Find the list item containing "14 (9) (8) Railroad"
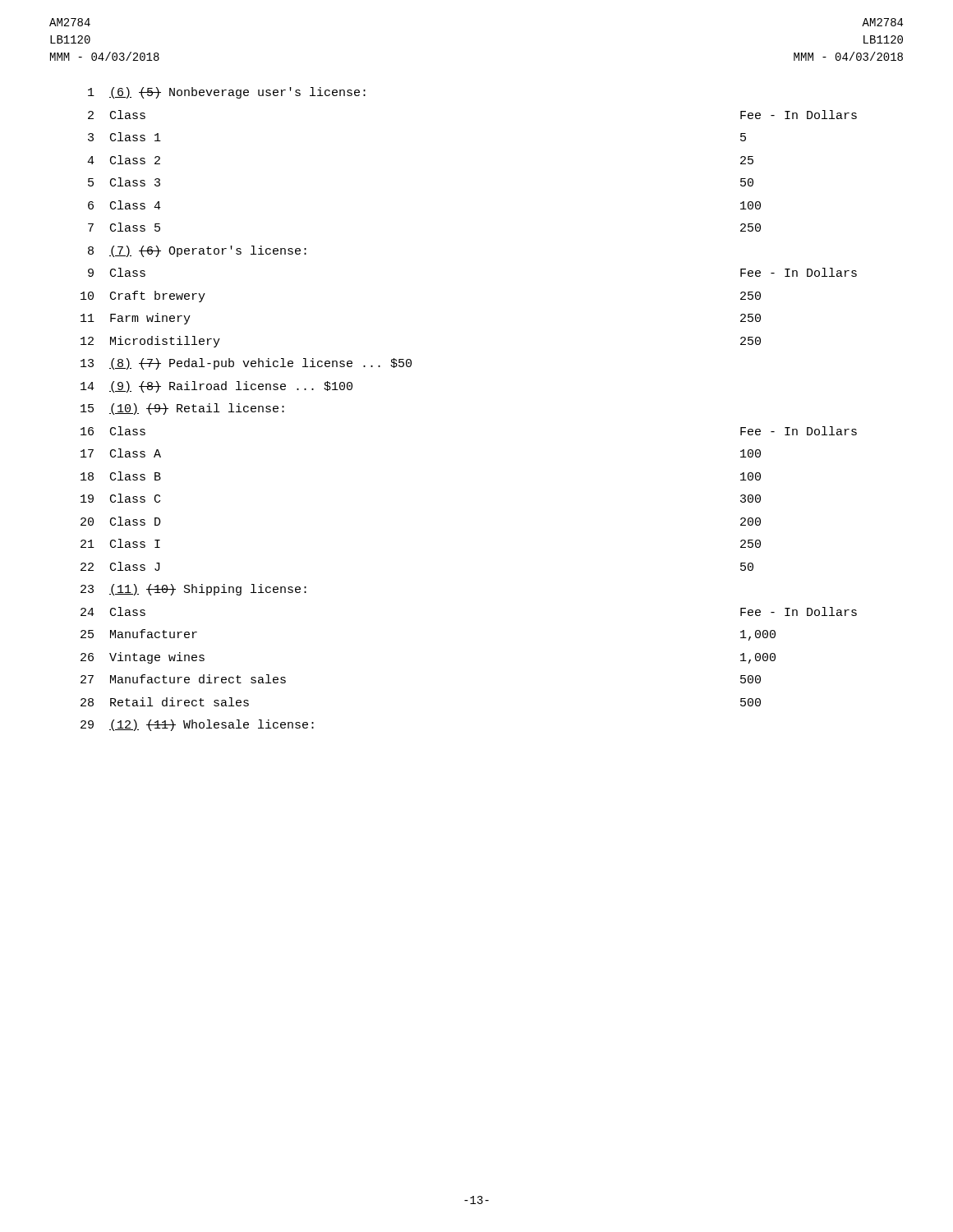This screenshot has height=1232, width=953. point(216,387)
